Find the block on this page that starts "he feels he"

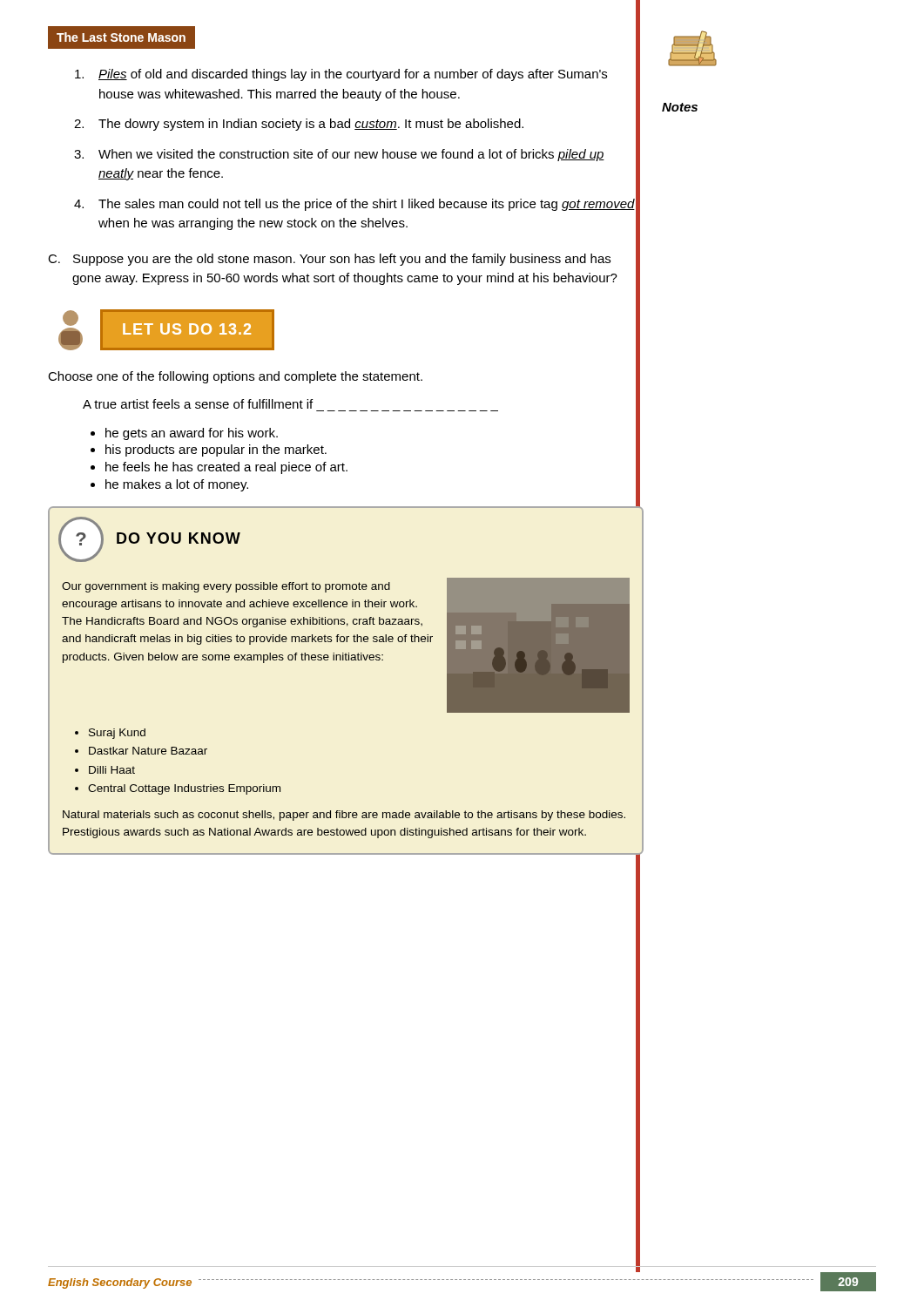pyautogui.click(x=220, y=467)
